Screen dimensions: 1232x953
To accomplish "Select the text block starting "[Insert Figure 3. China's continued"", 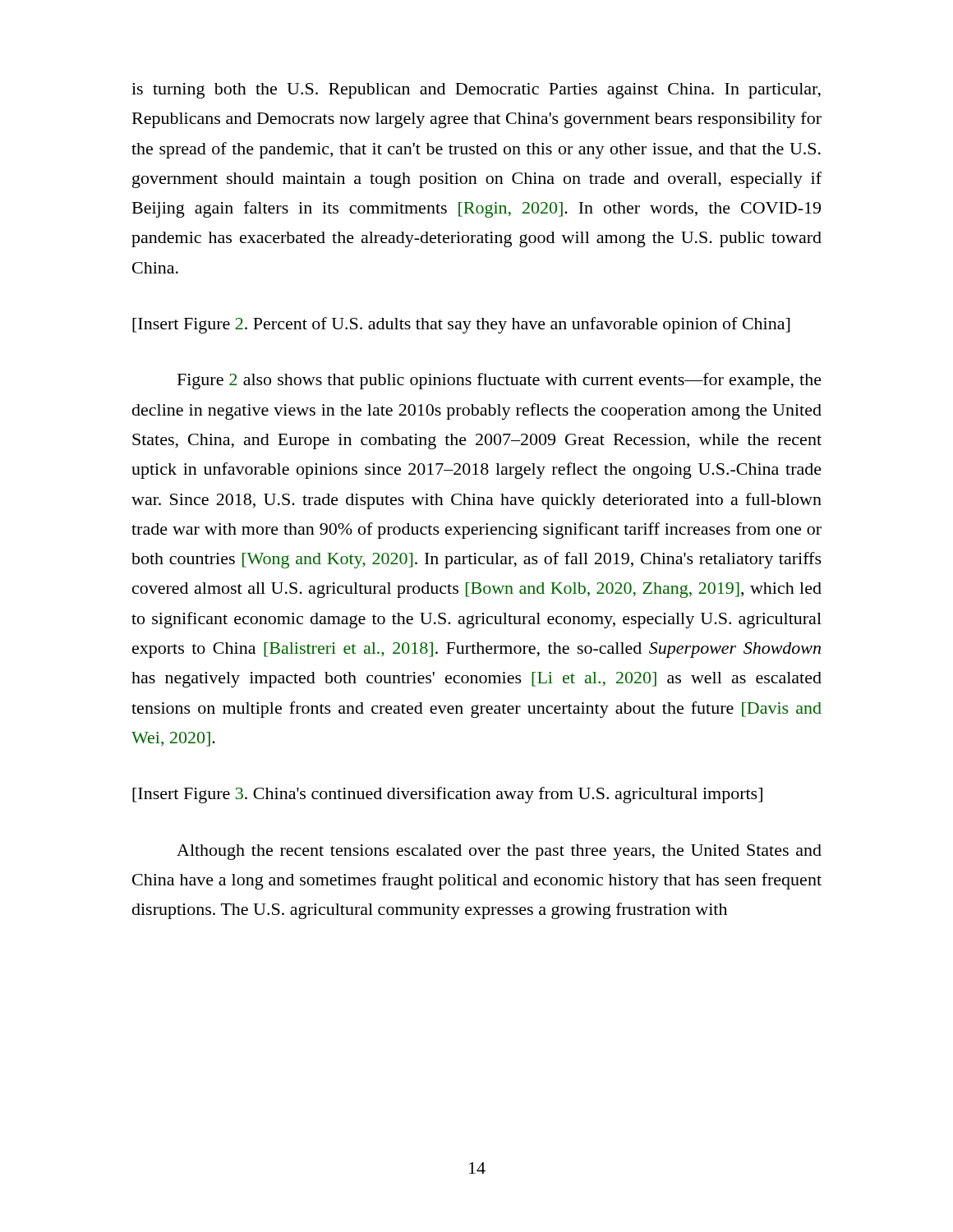I will click(x=448, y=793).
